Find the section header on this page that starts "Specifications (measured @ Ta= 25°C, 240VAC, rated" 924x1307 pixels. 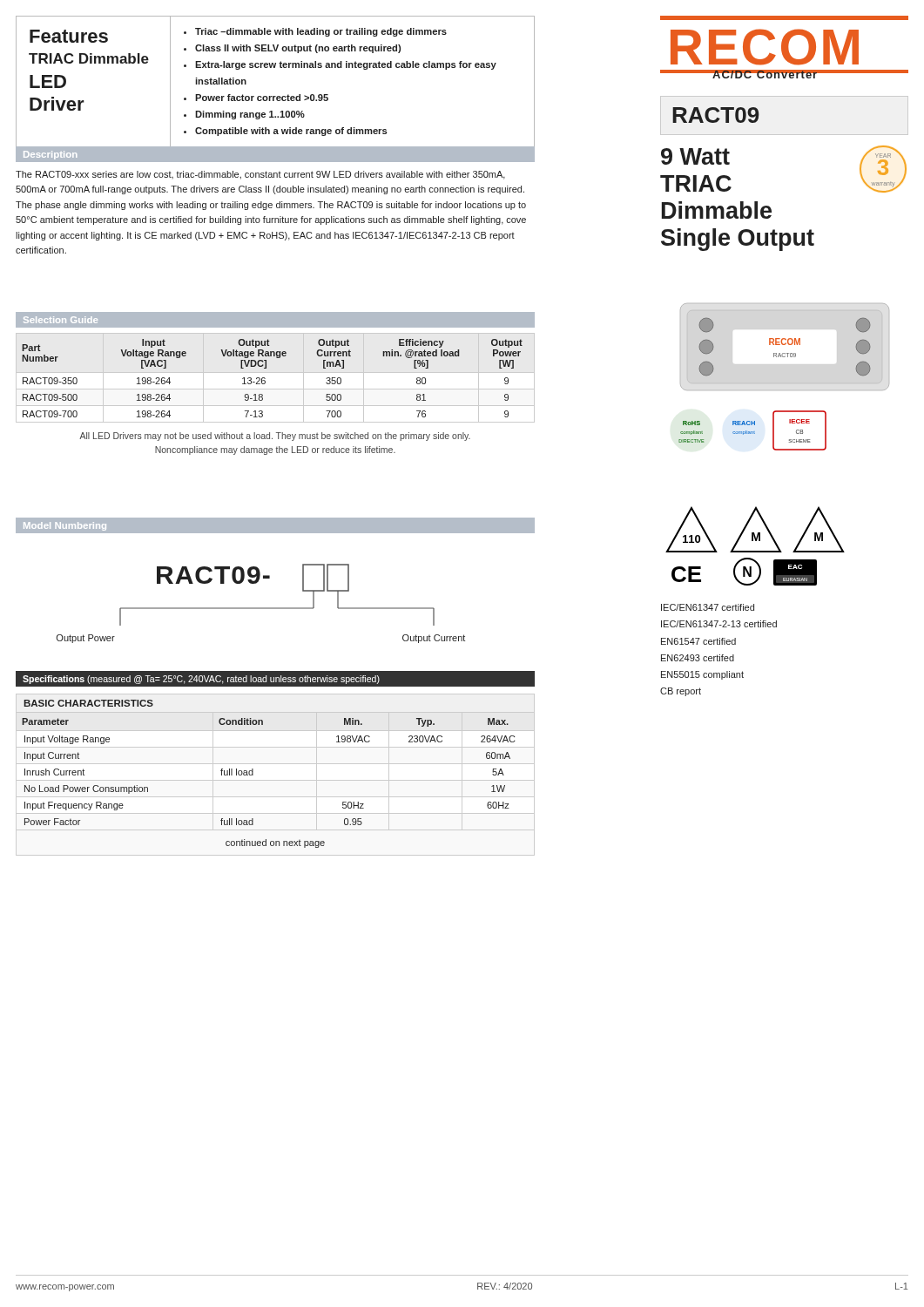tap(201, 679)
